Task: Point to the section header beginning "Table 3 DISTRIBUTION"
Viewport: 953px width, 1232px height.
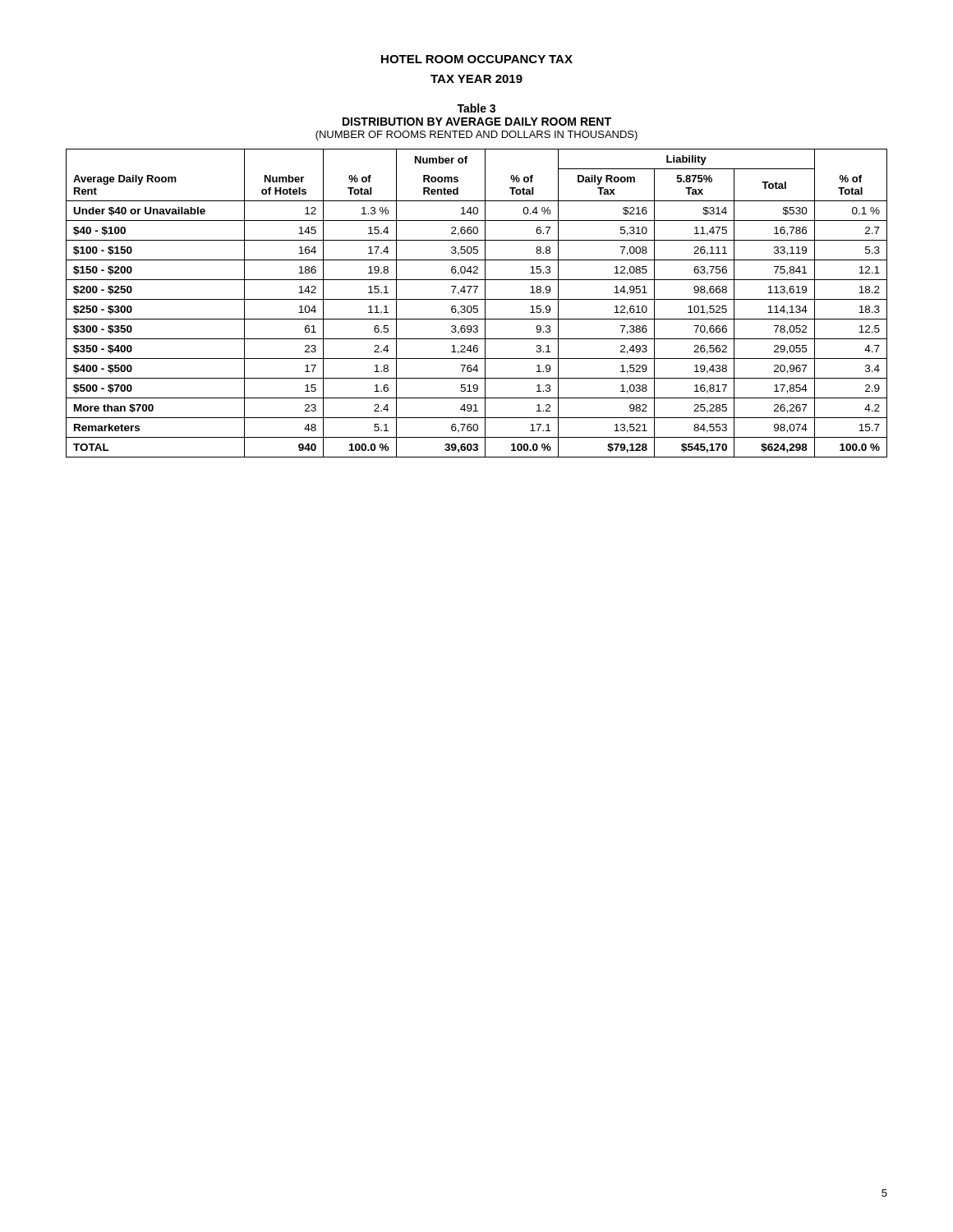Action: 476,121
